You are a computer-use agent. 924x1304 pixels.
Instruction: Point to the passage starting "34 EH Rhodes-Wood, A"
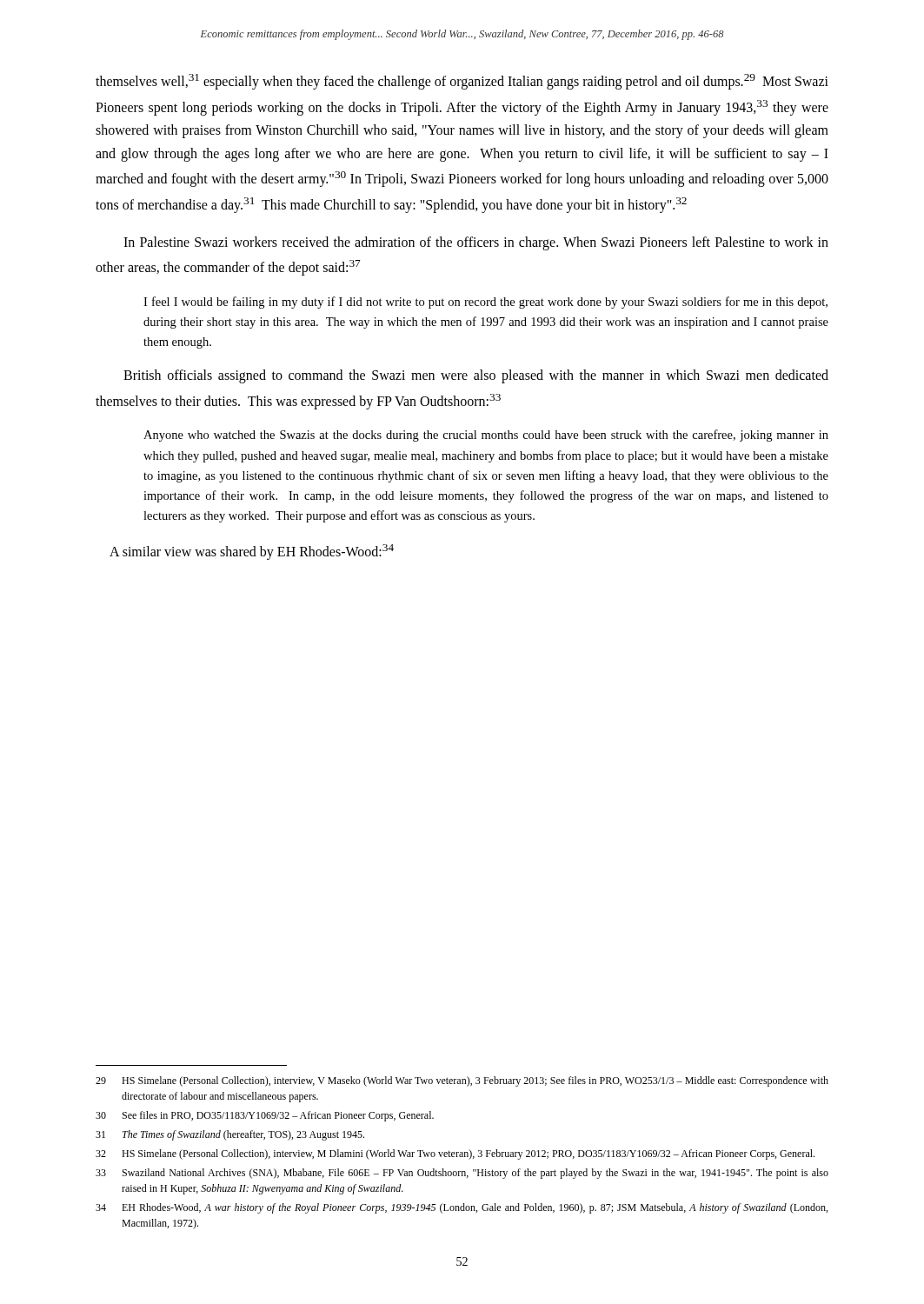(x=462, y=1215)
